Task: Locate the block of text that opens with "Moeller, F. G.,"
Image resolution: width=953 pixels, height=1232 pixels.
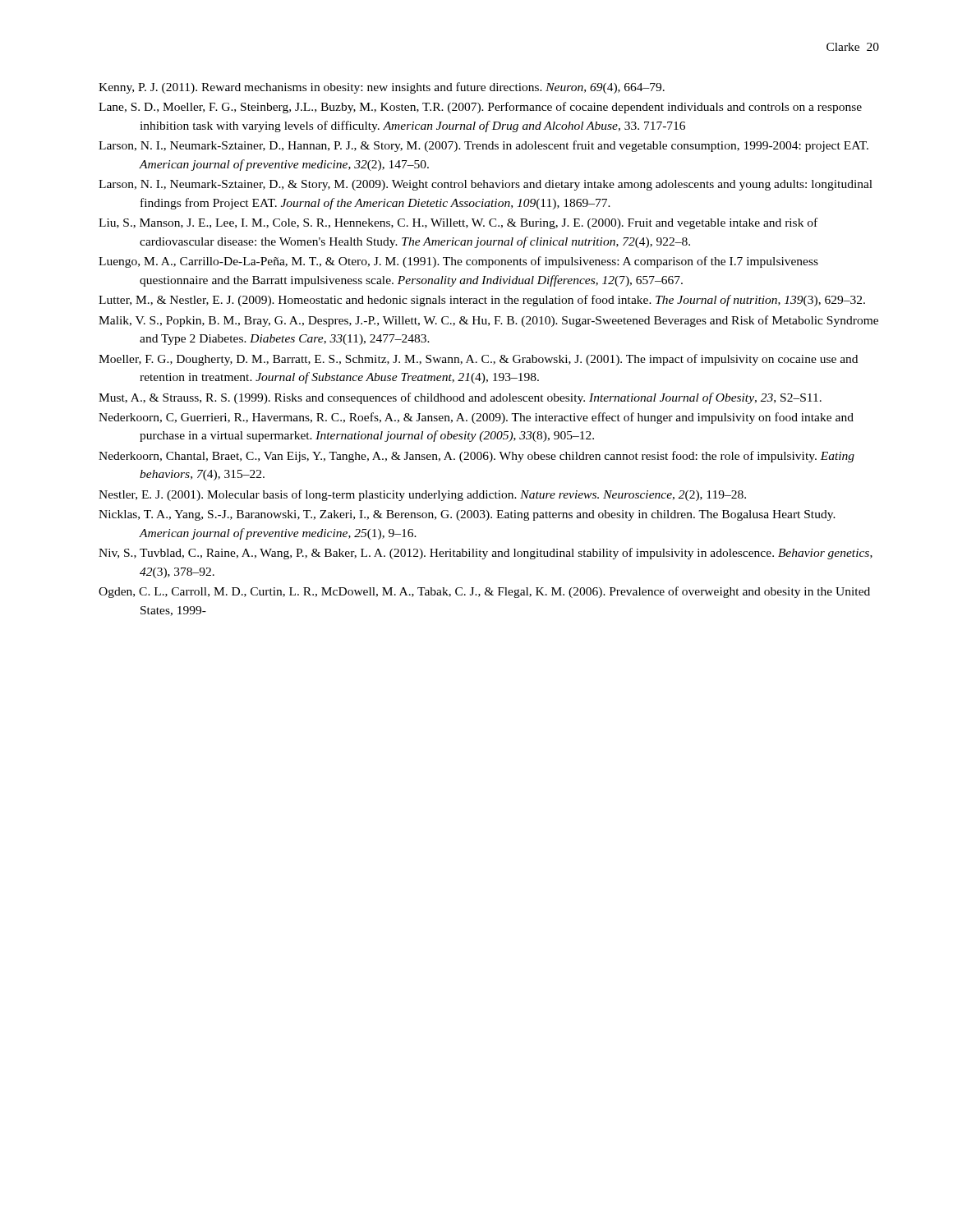Action: tap(478, 367)
